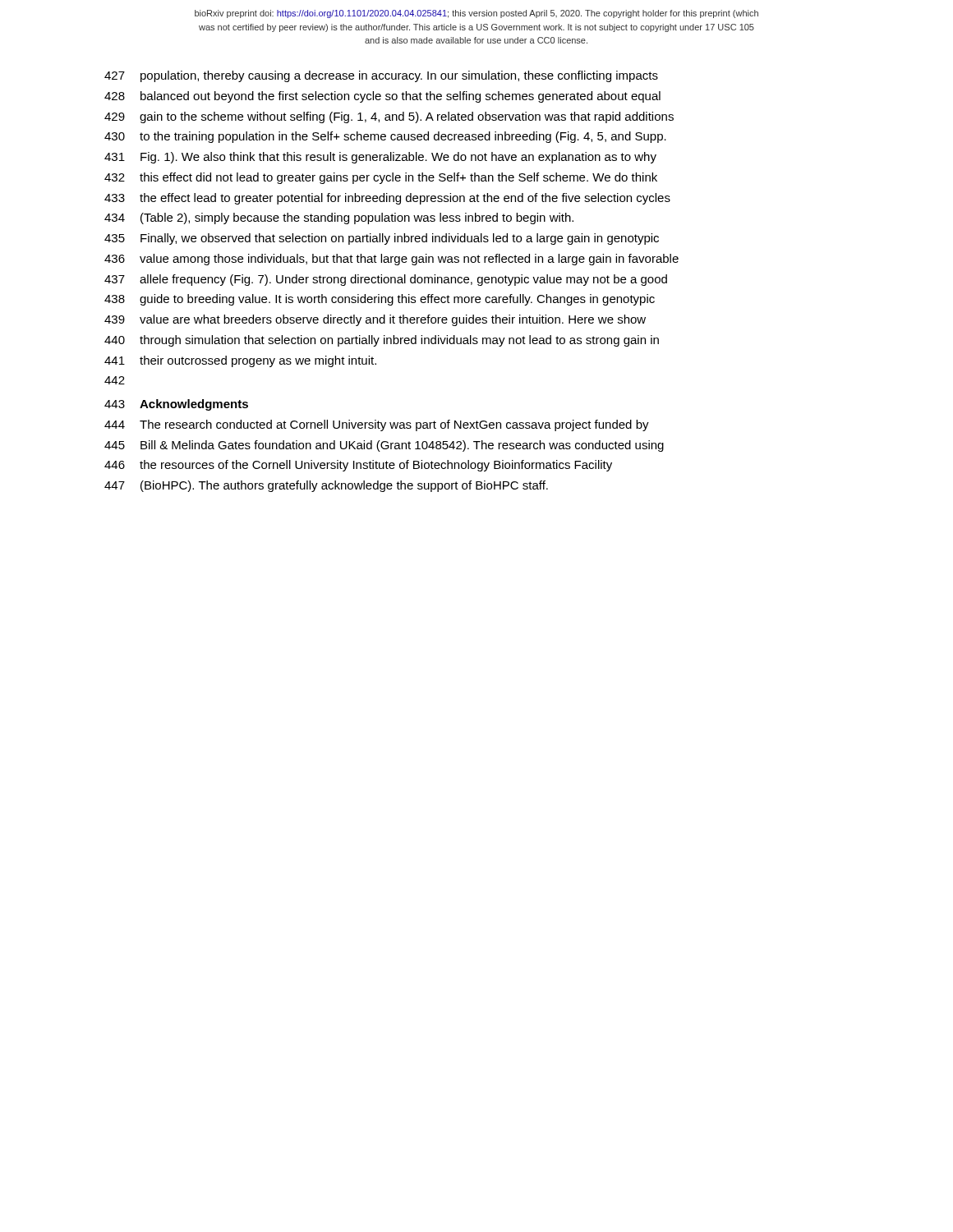Where is the passage that starts "440 through simulation that"?

(476, 340)
